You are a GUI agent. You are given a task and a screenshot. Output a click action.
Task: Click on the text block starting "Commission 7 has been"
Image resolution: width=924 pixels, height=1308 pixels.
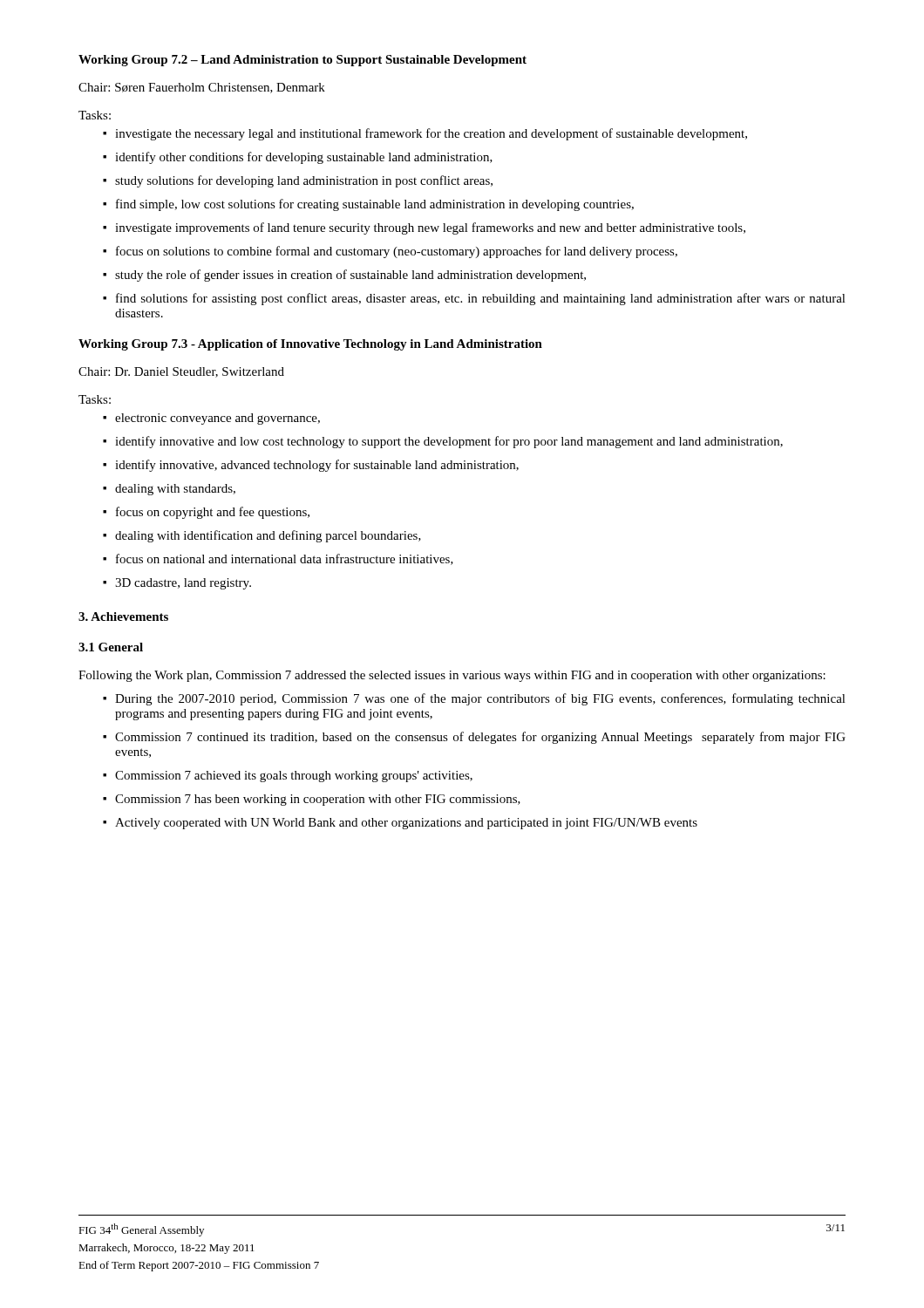pyautogui.click(x=462, y=799)
